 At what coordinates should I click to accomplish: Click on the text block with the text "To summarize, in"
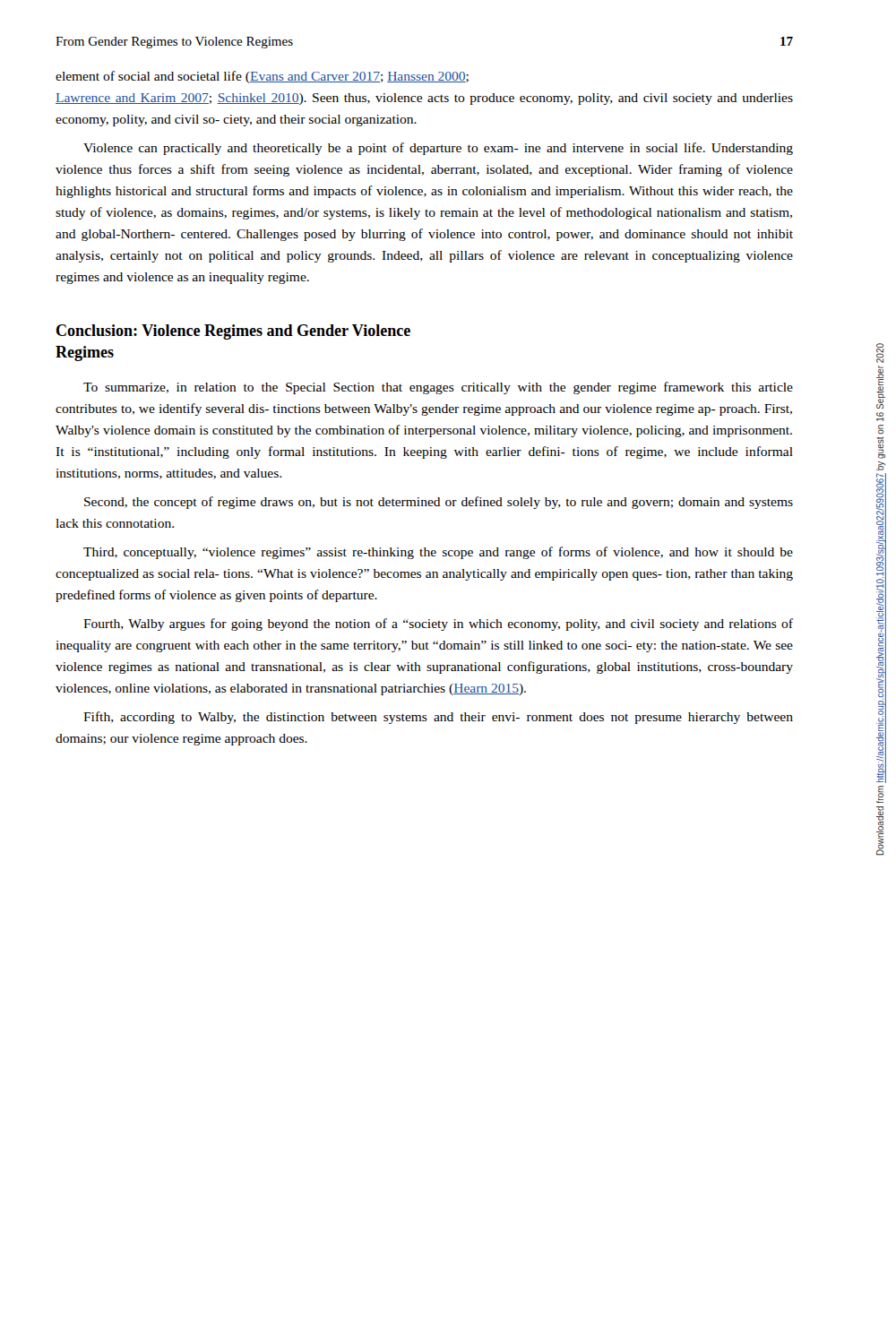(x=424, y=430)
